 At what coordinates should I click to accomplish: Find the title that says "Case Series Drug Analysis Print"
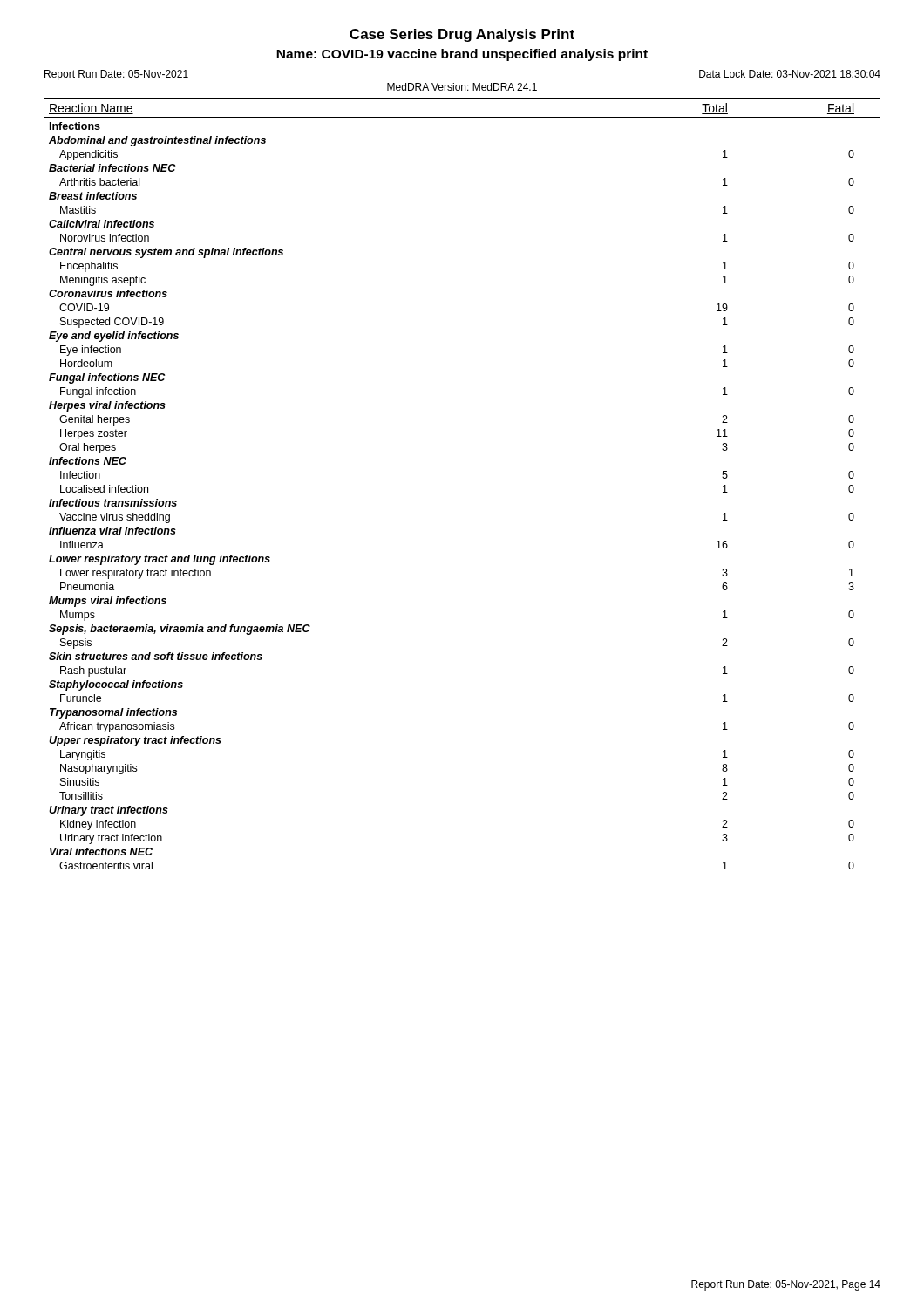(x=462, y=34)
